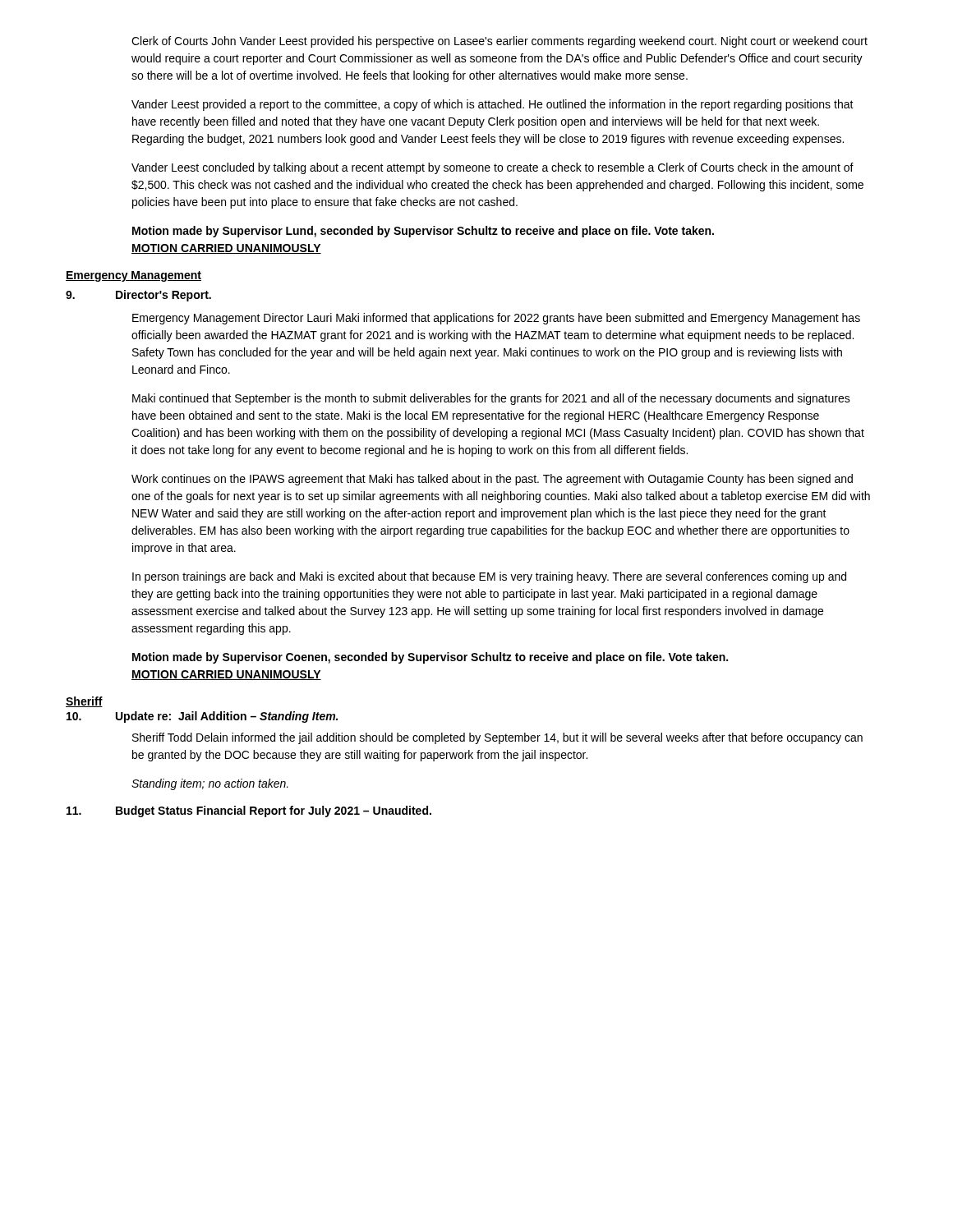Locate the passage starting "Budget Status Financial Report for July 2021 –"

(x=249, y=811)
